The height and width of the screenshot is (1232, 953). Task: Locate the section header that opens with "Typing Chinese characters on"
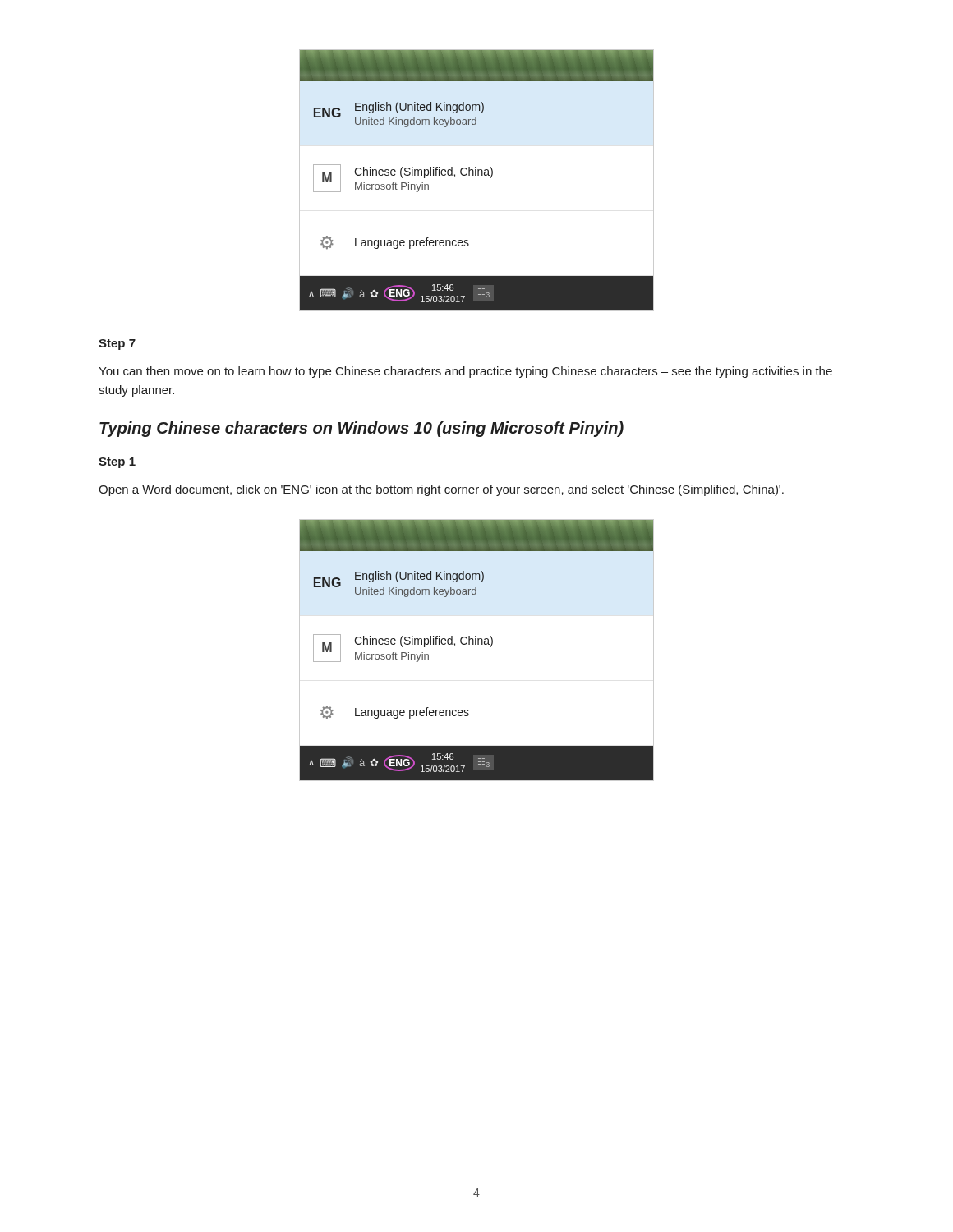click(x=476, y=428)
